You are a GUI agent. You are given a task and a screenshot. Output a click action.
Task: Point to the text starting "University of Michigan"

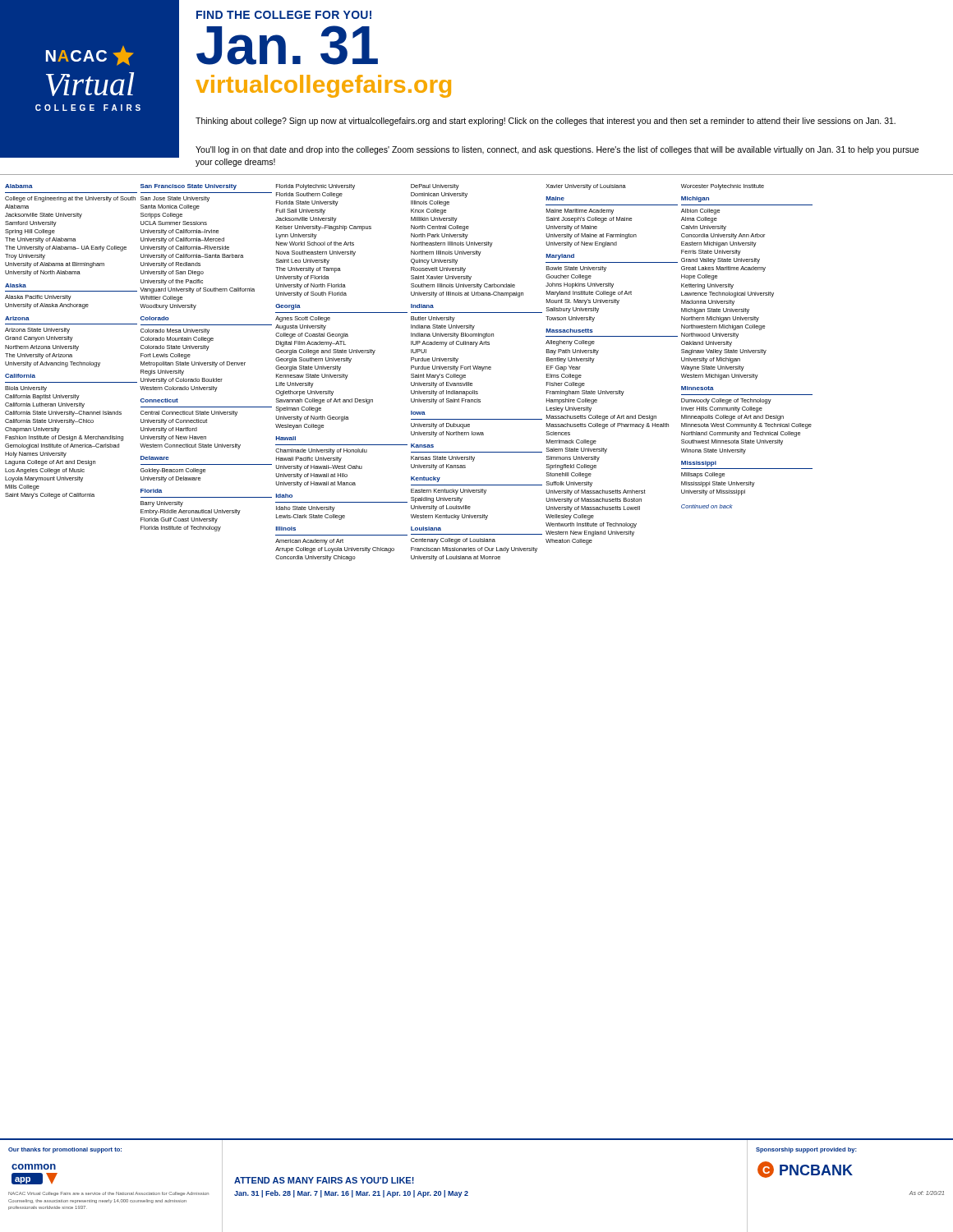tap(711, 359)
